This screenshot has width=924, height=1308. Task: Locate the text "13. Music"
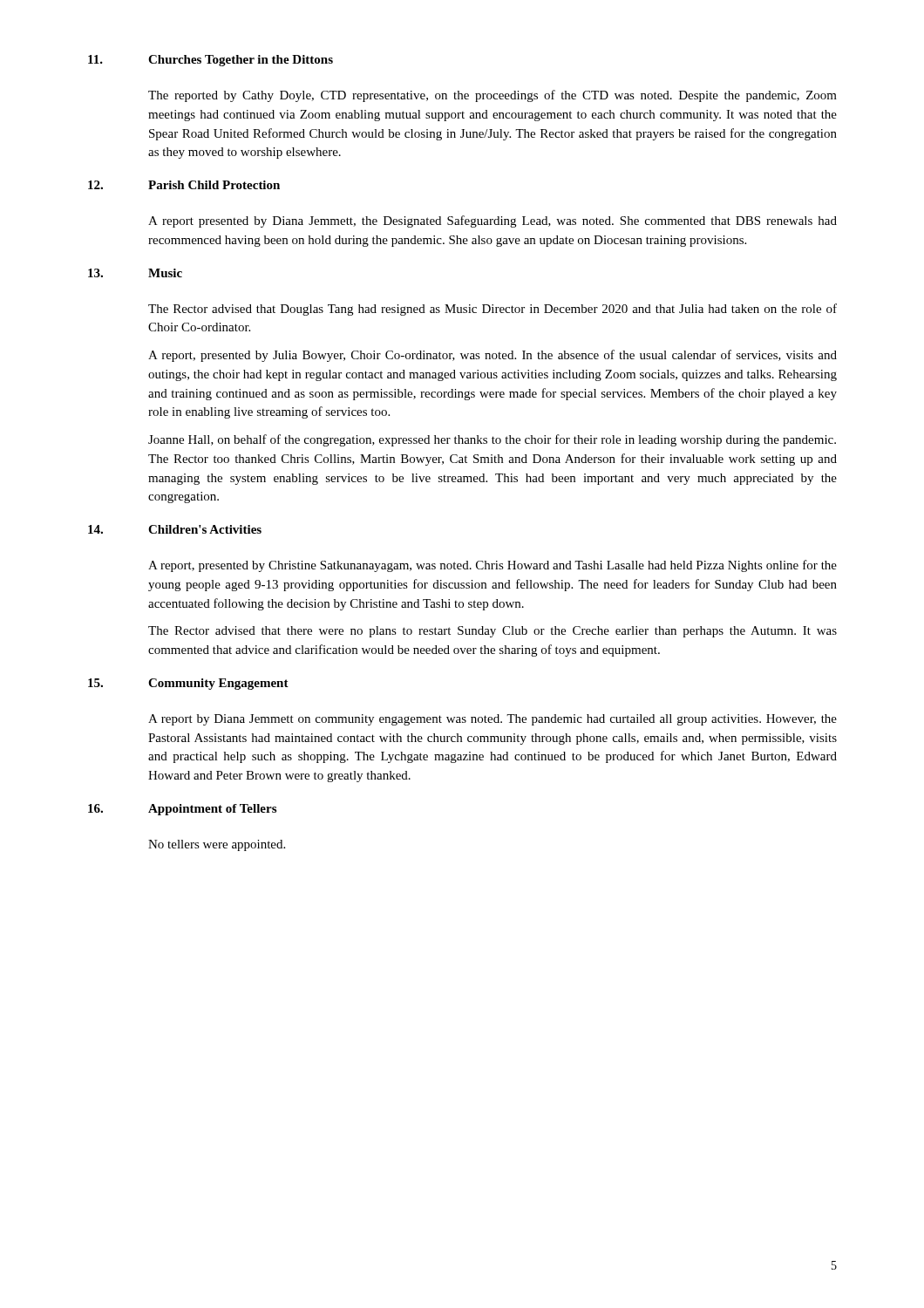click(98, 272)
